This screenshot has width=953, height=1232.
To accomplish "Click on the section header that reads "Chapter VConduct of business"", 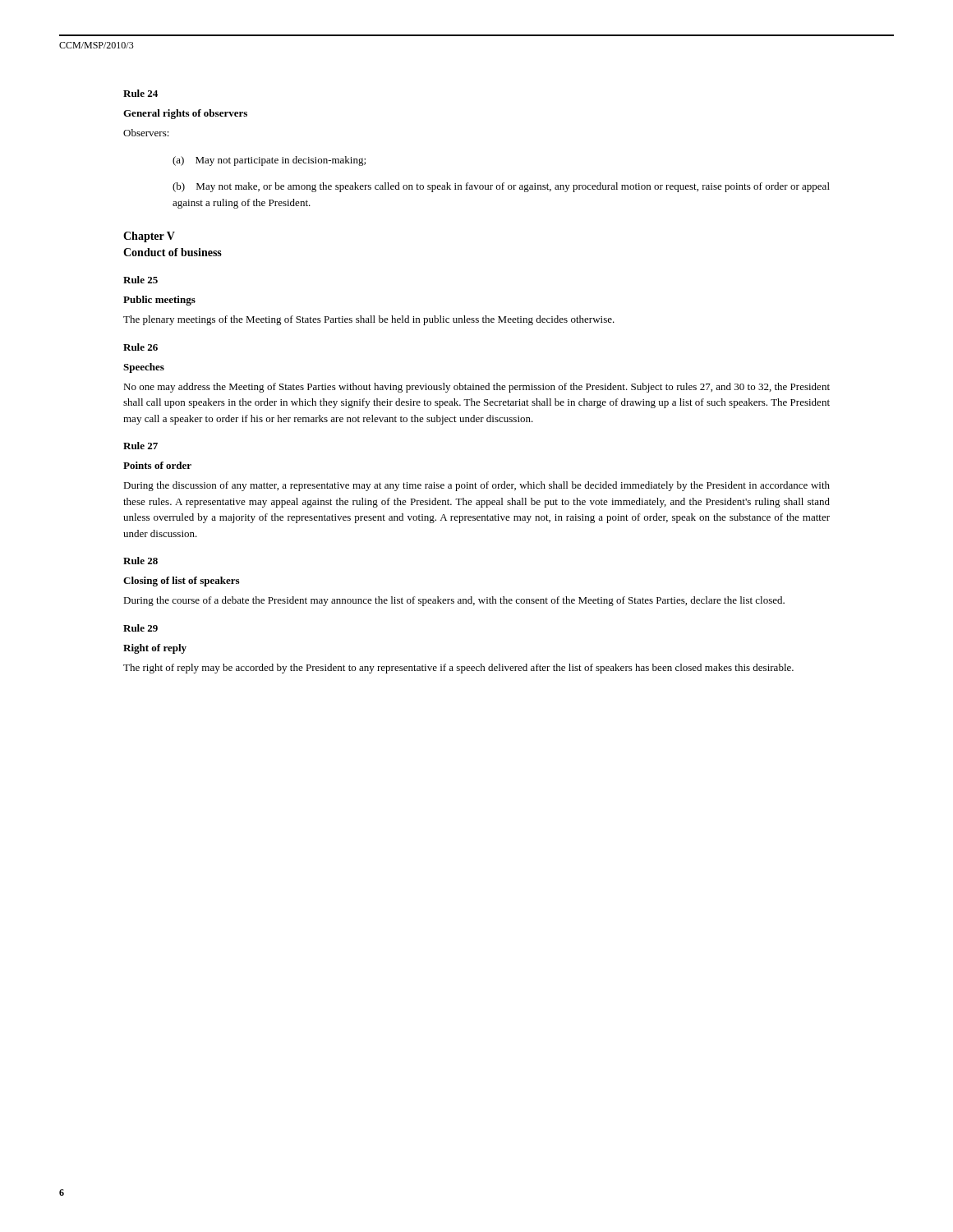I will point(149,237).
